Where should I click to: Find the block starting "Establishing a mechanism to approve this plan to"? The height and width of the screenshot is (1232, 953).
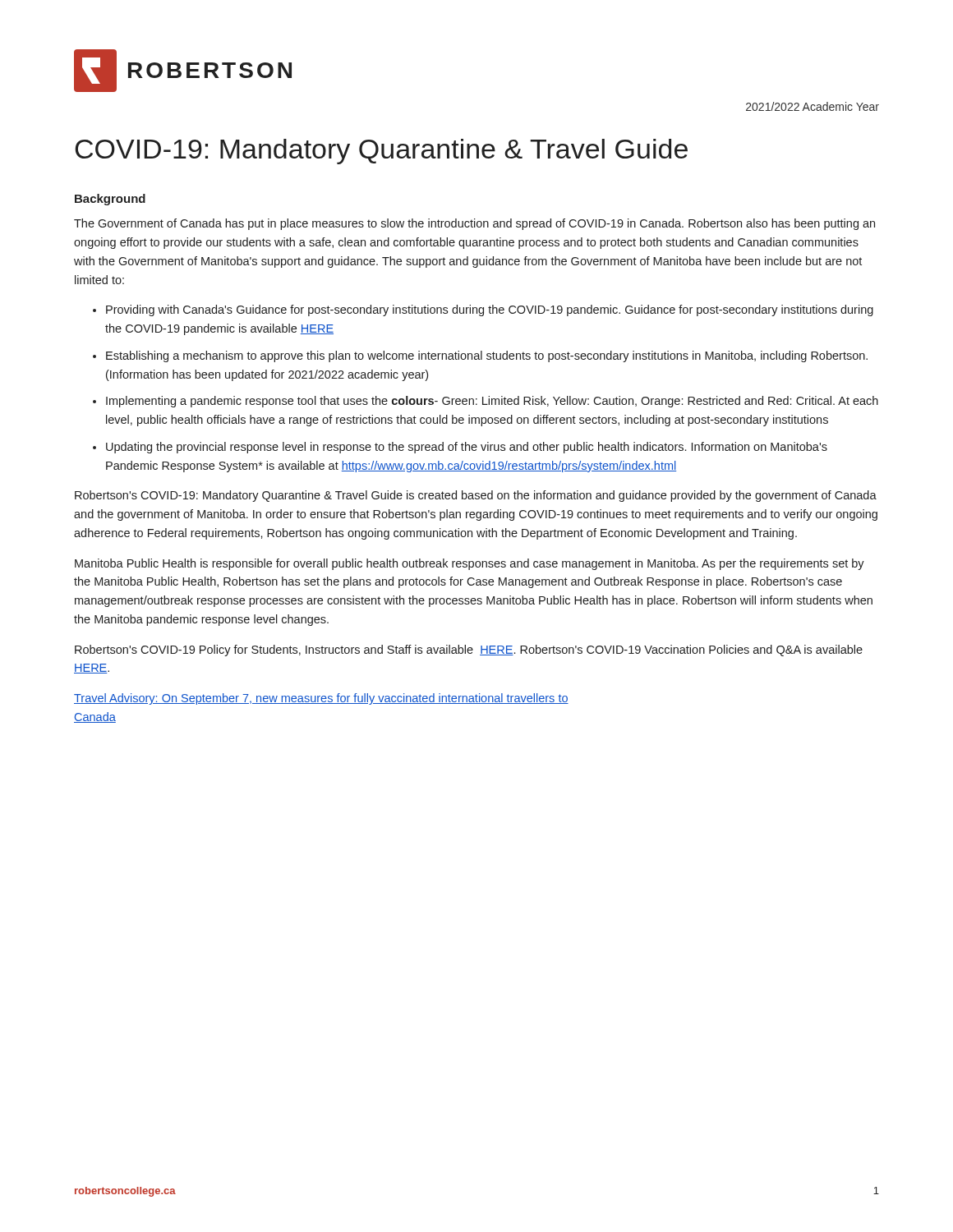[487, 365]
